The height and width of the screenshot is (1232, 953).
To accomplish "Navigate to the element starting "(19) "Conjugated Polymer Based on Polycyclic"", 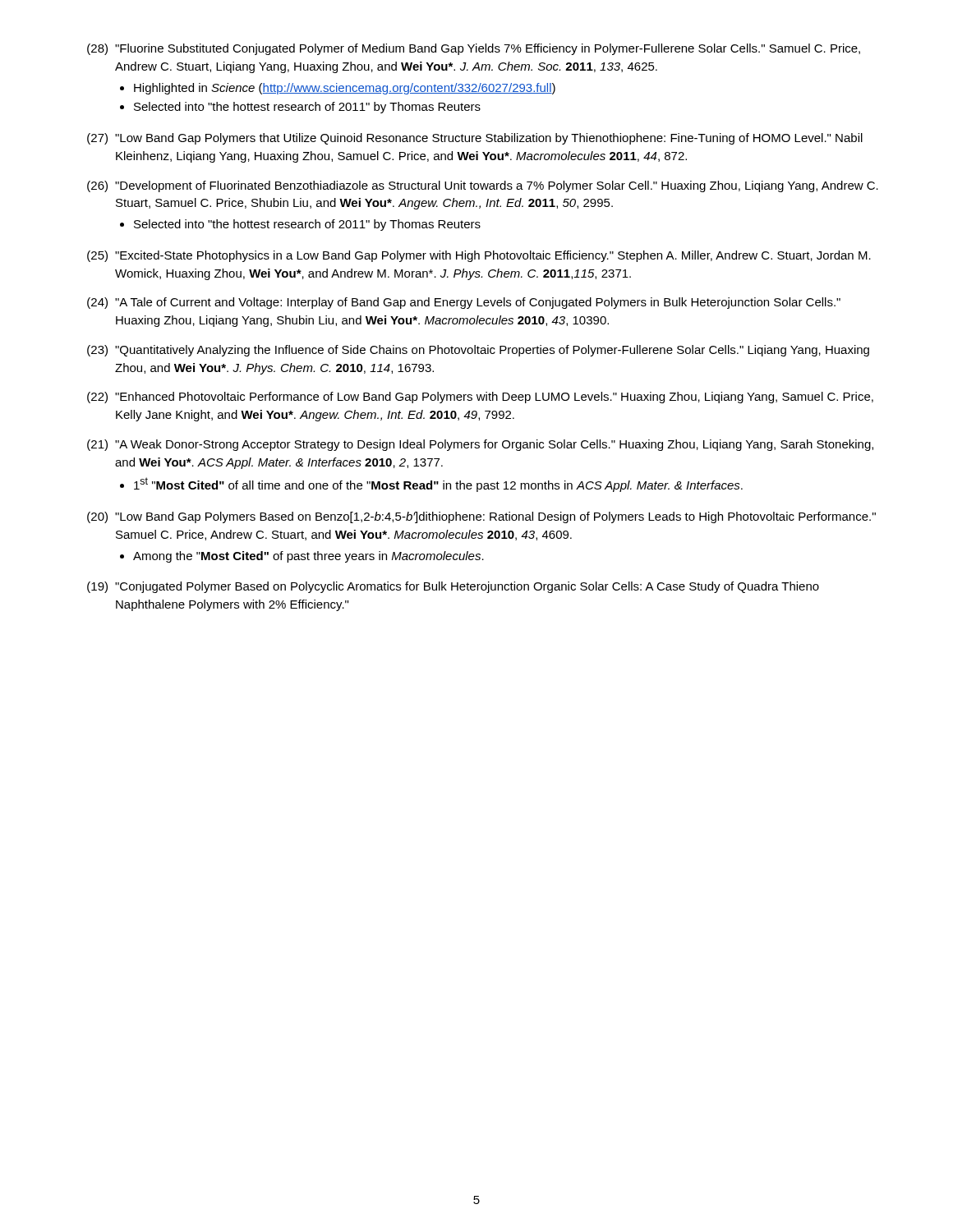I will 476,595.
